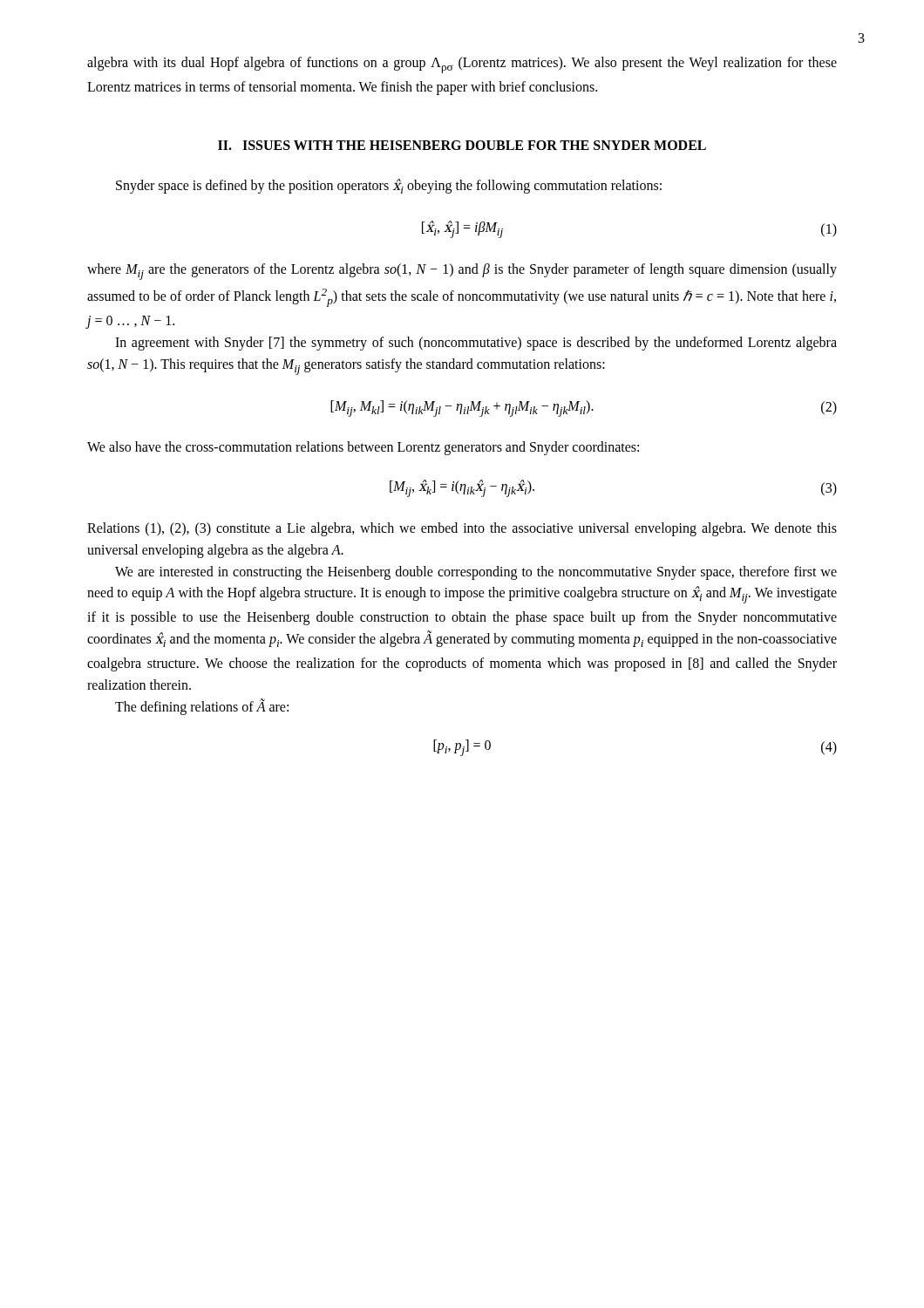Navigate to the text block starting "where Mij are the"

point(462,295)
